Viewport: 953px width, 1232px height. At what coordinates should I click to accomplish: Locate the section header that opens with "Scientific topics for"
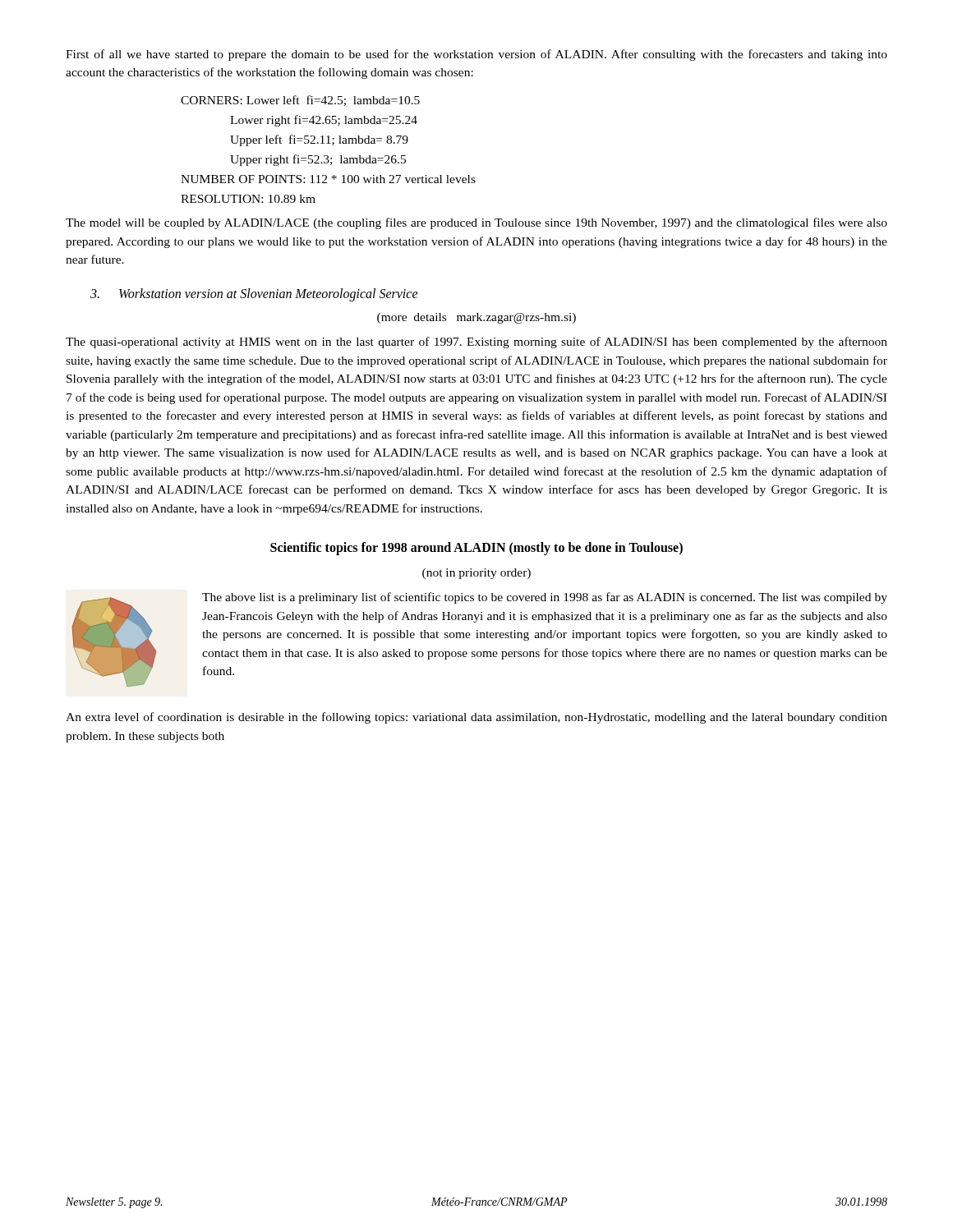click(x=476, y=548)
